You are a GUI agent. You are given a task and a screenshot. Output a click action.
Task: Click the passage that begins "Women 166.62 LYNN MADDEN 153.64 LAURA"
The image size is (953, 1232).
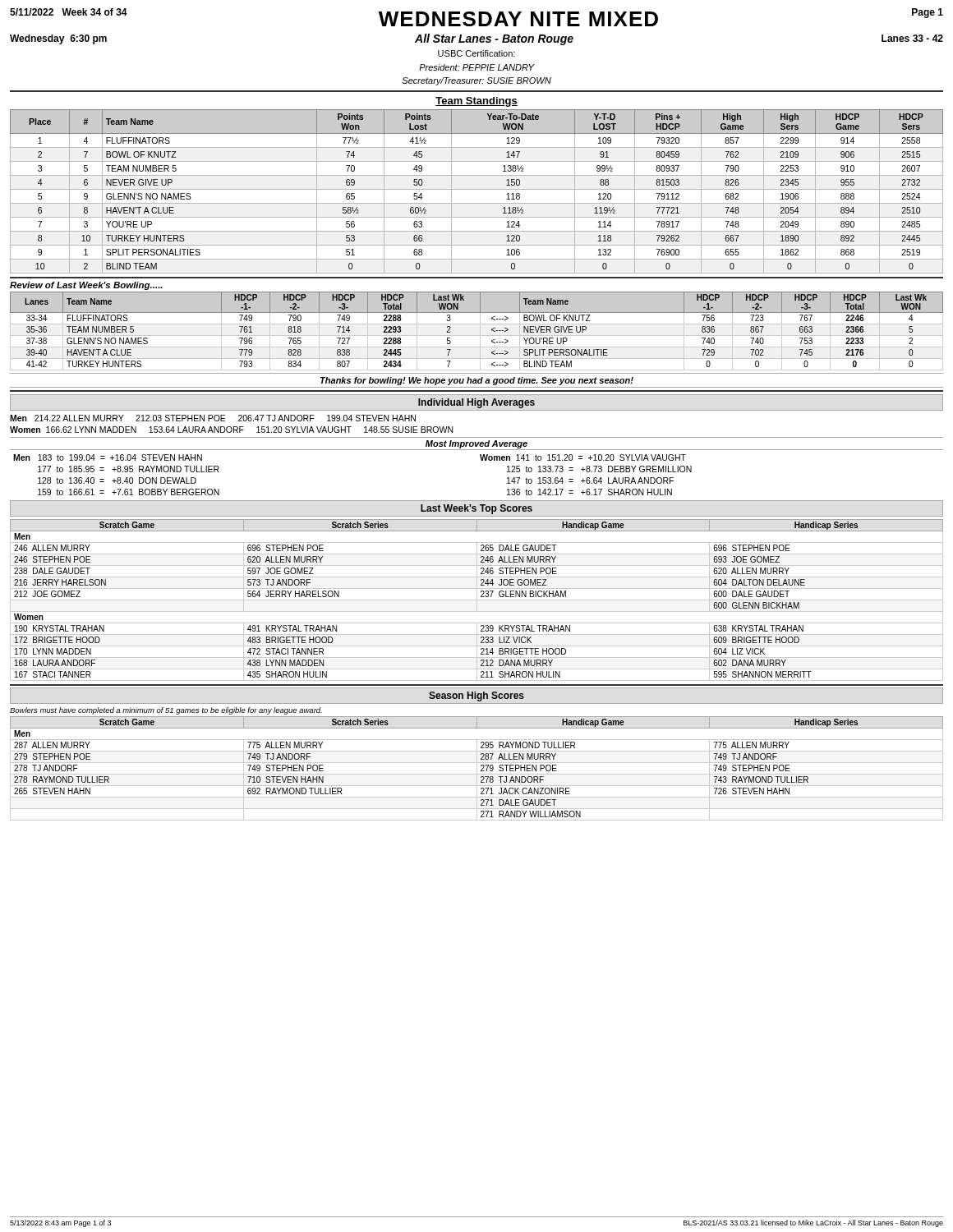[232, 429]
